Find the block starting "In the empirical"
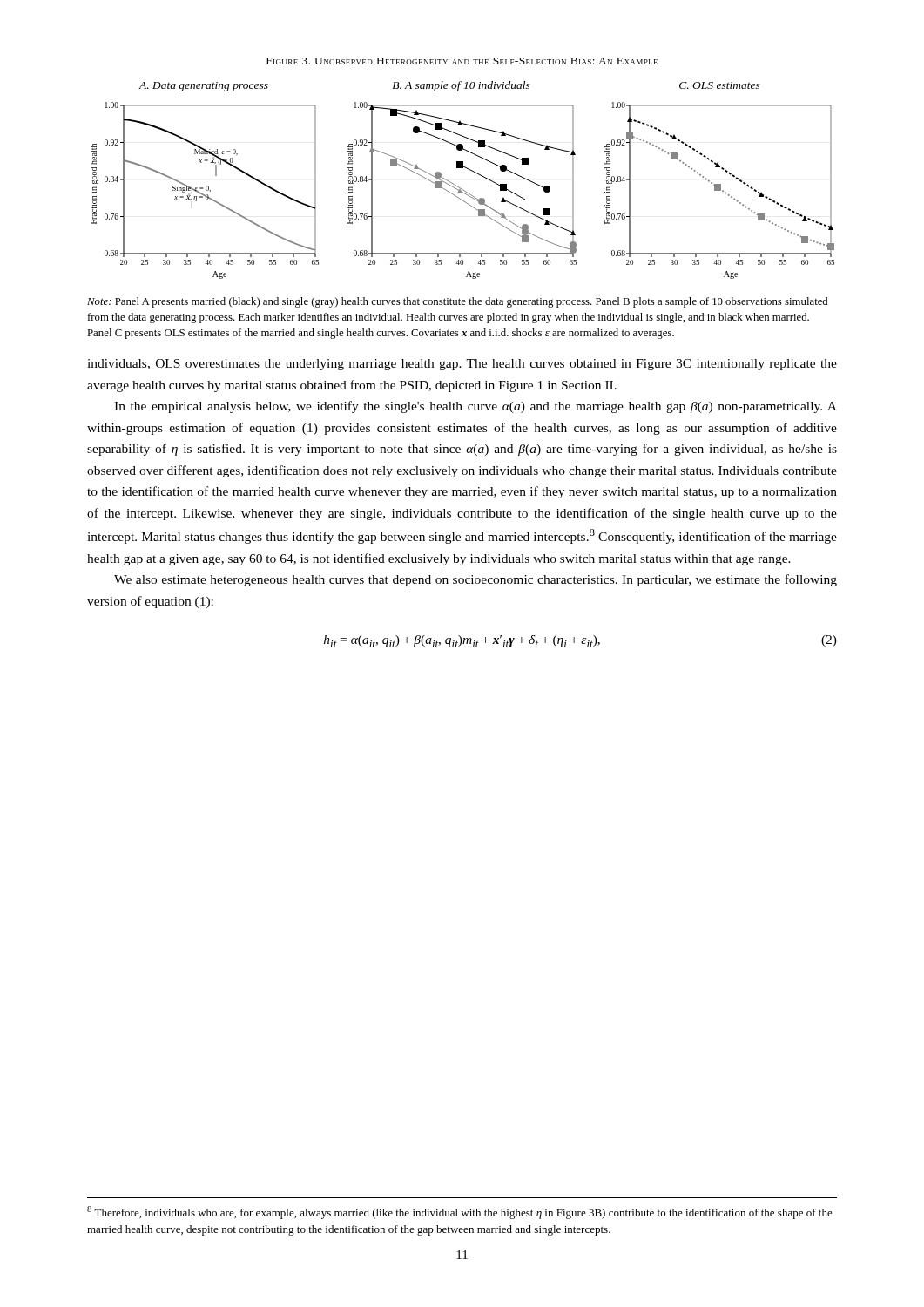The image size is (924, 1307). pyautogui.click(x=462, y=482)
